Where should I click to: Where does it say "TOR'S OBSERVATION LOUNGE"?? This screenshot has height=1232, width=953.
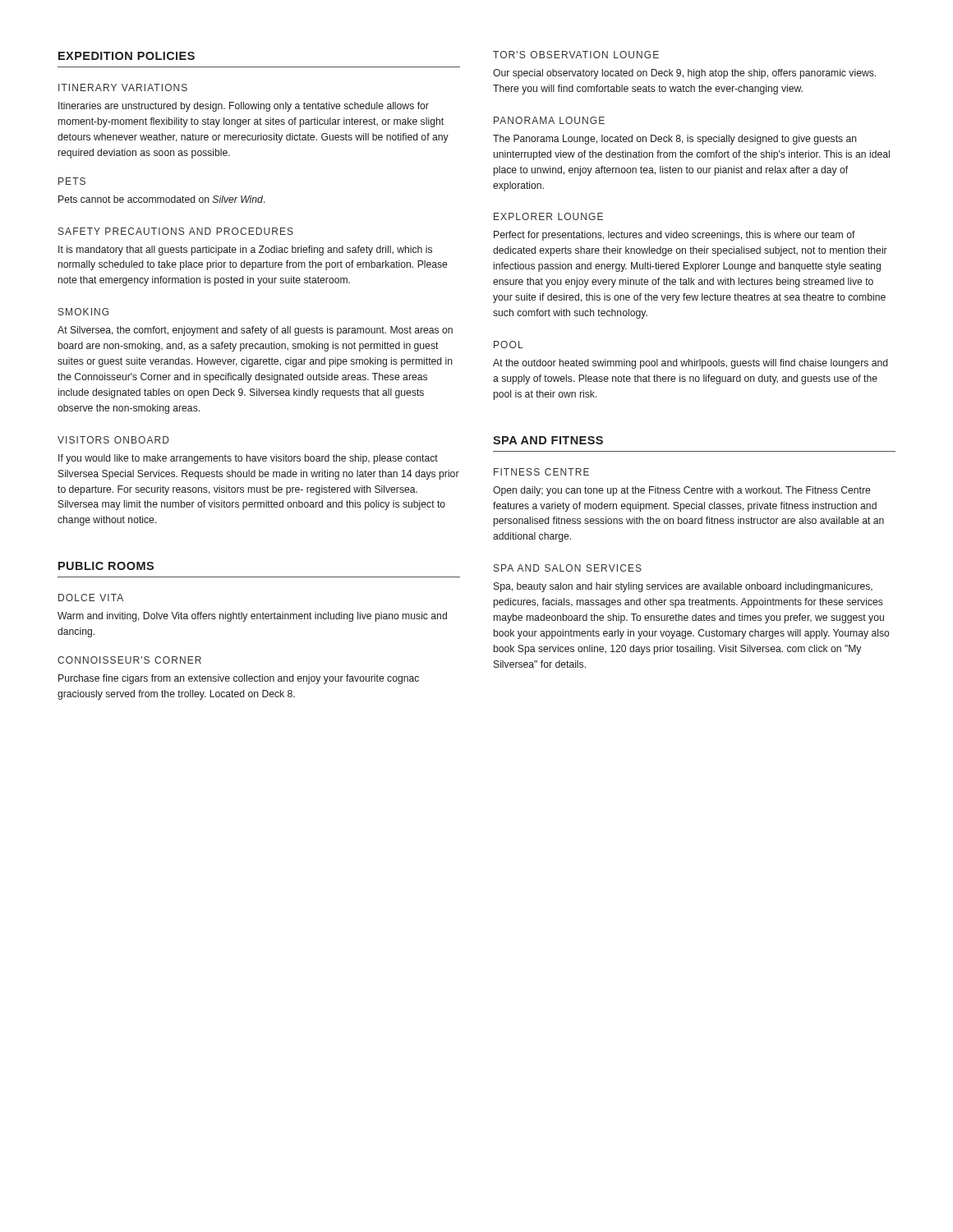(576, 55)
